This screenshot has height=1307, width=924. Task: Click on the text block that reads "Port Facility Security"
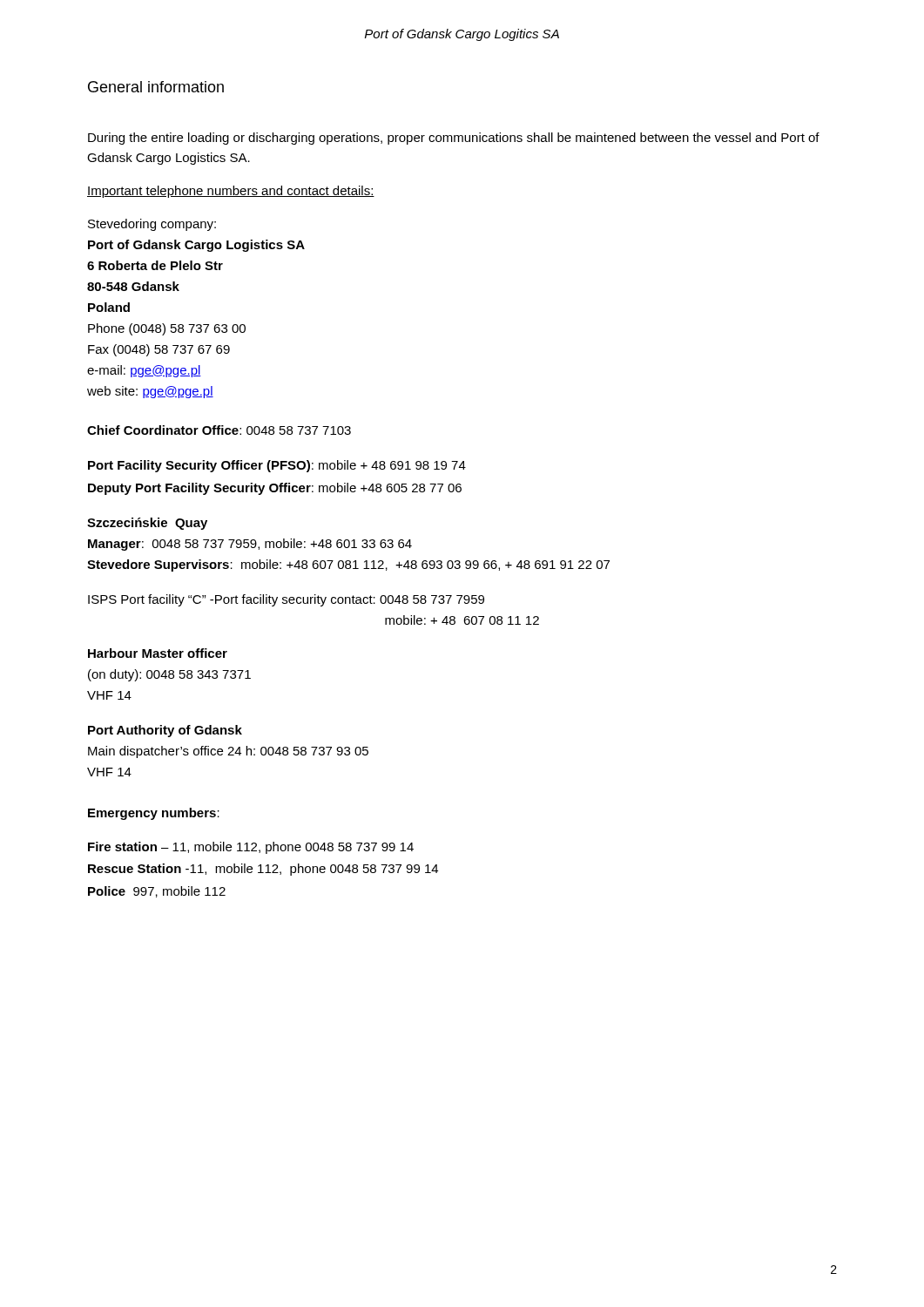[x=276, y=476]
